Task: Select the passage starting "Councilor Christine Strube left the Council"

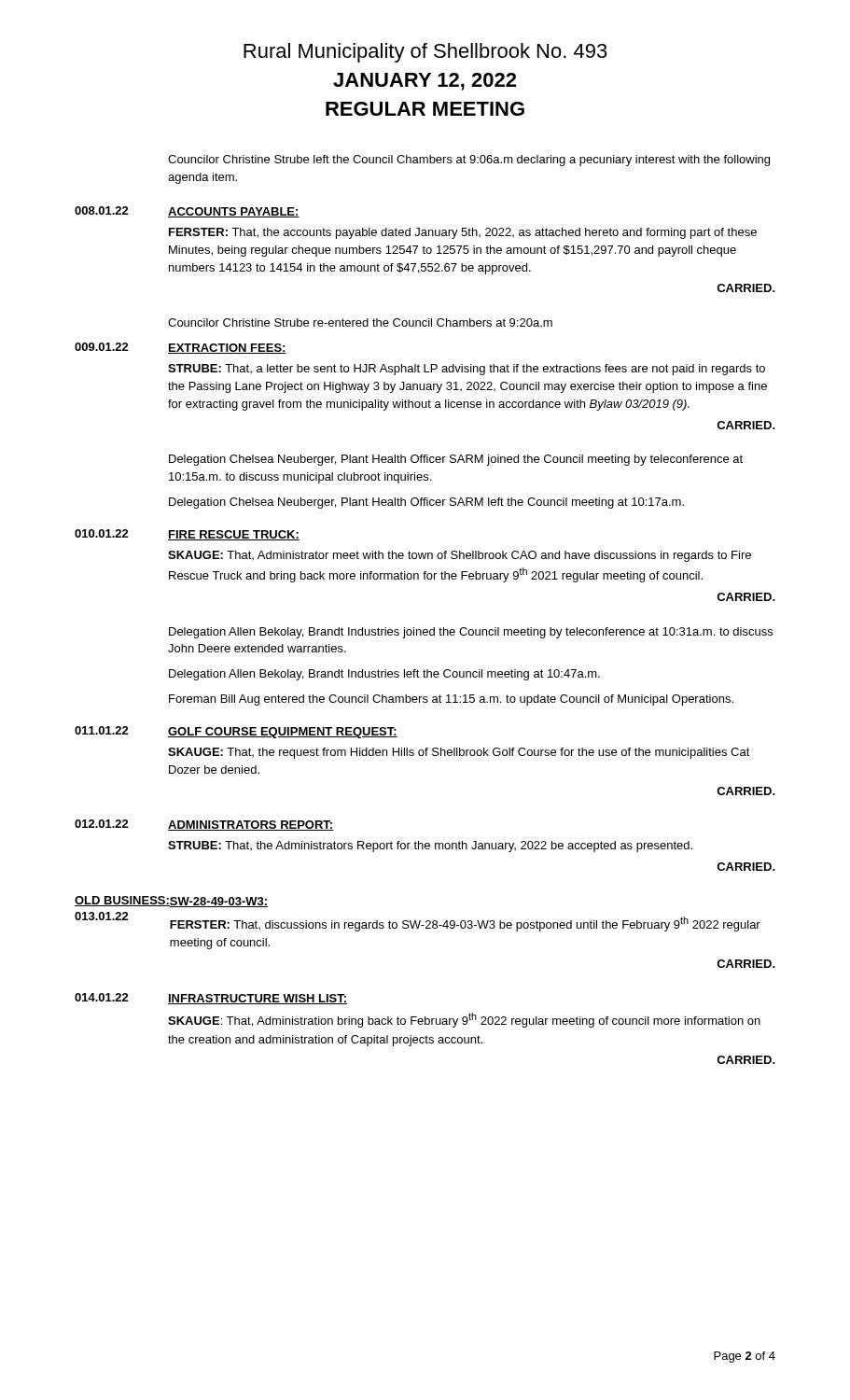Action: 469,168
